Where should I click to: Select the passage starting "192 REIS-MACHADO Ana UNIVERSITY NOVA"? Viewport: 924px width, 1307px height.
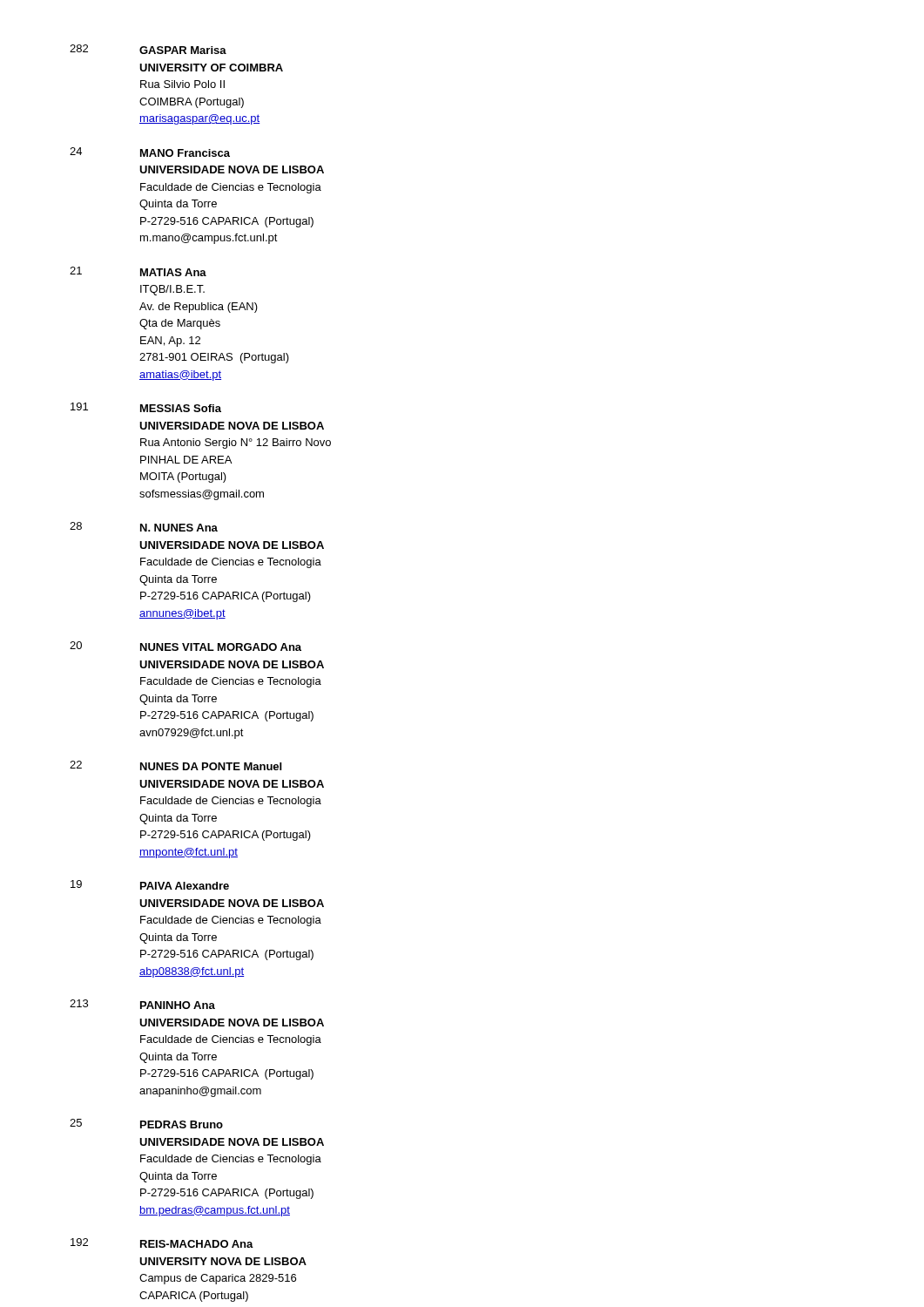(162, 1243)
